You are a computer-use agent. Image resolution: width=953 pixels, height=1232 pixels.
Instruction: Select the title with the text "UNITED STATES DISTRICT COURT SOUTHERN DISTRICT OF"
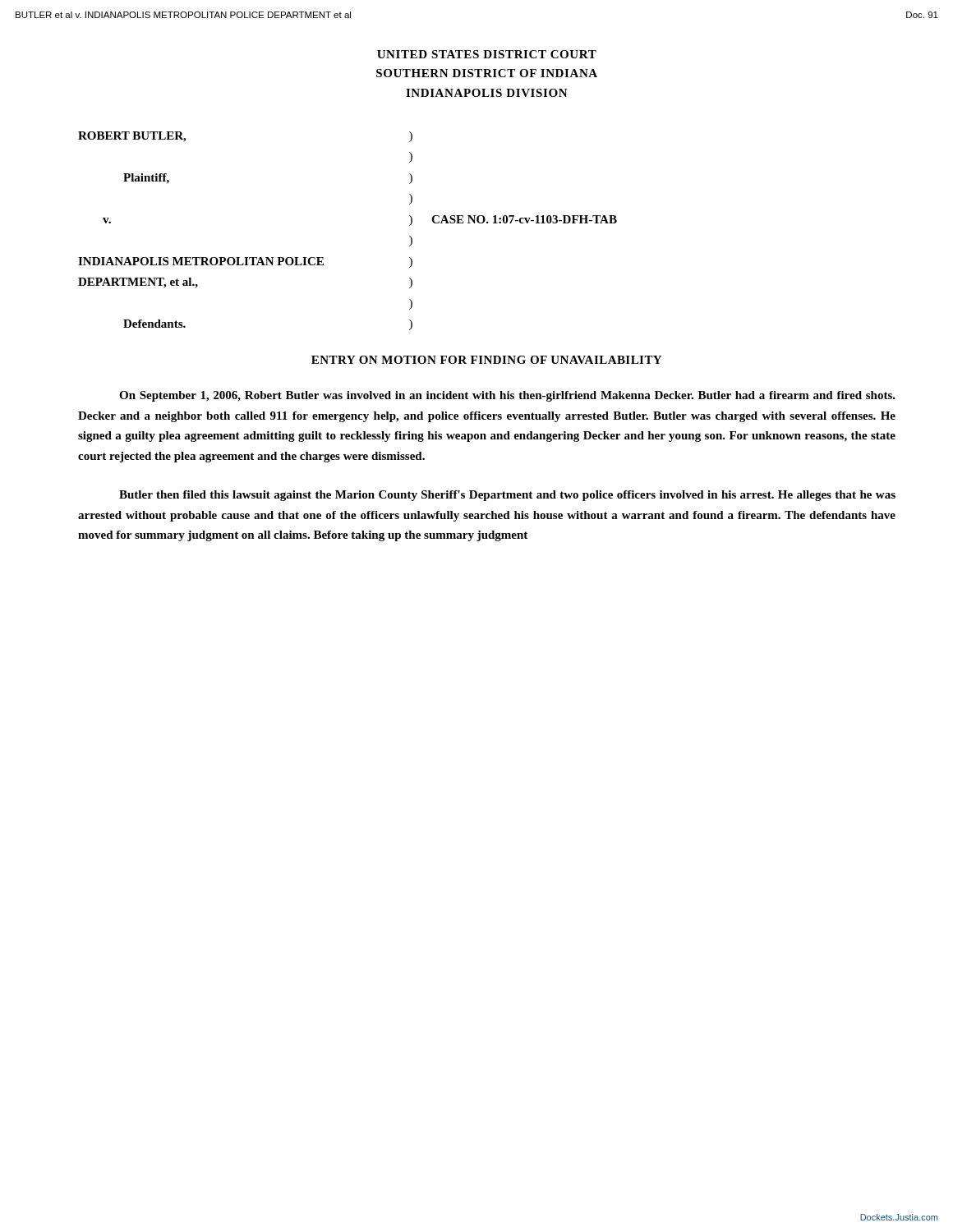pyautogui.click(x=487, y=73)
